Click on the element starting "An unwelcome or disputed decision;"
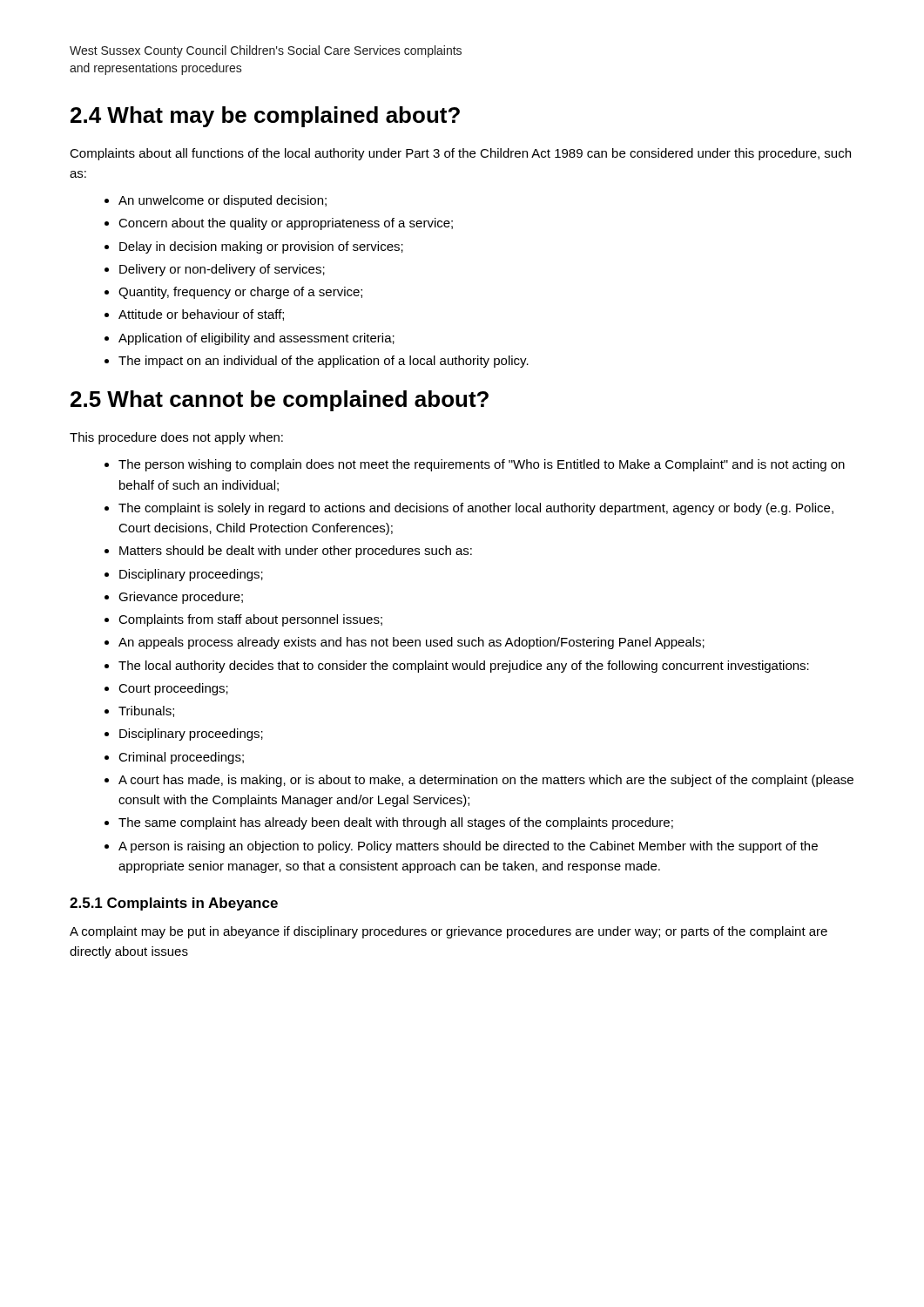The image size is (924, 1307). [223, 200]
